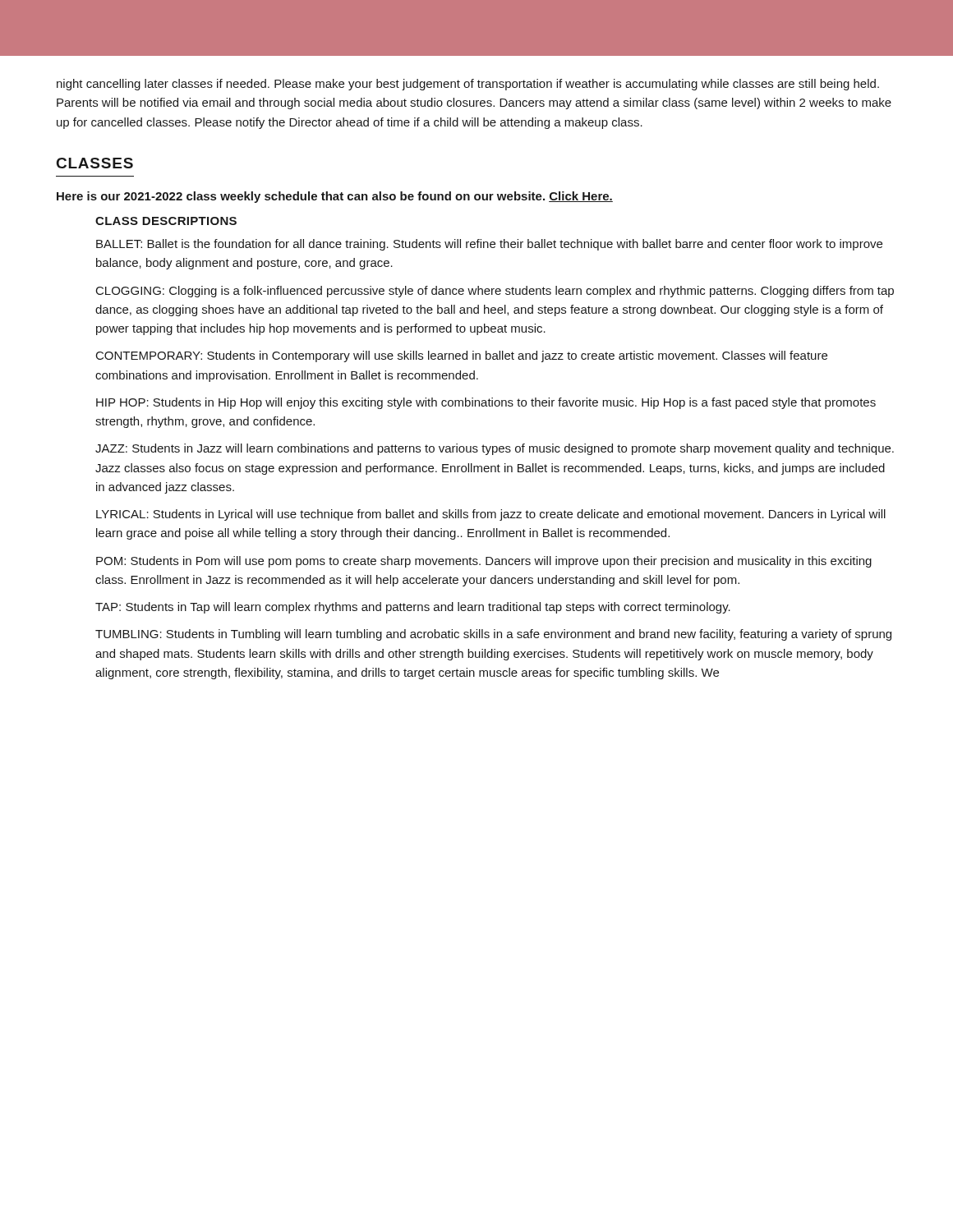Viewport: 953px width, 1232px height.
Task: Select the passage starting "Here is our"
Action: [334, 196]
